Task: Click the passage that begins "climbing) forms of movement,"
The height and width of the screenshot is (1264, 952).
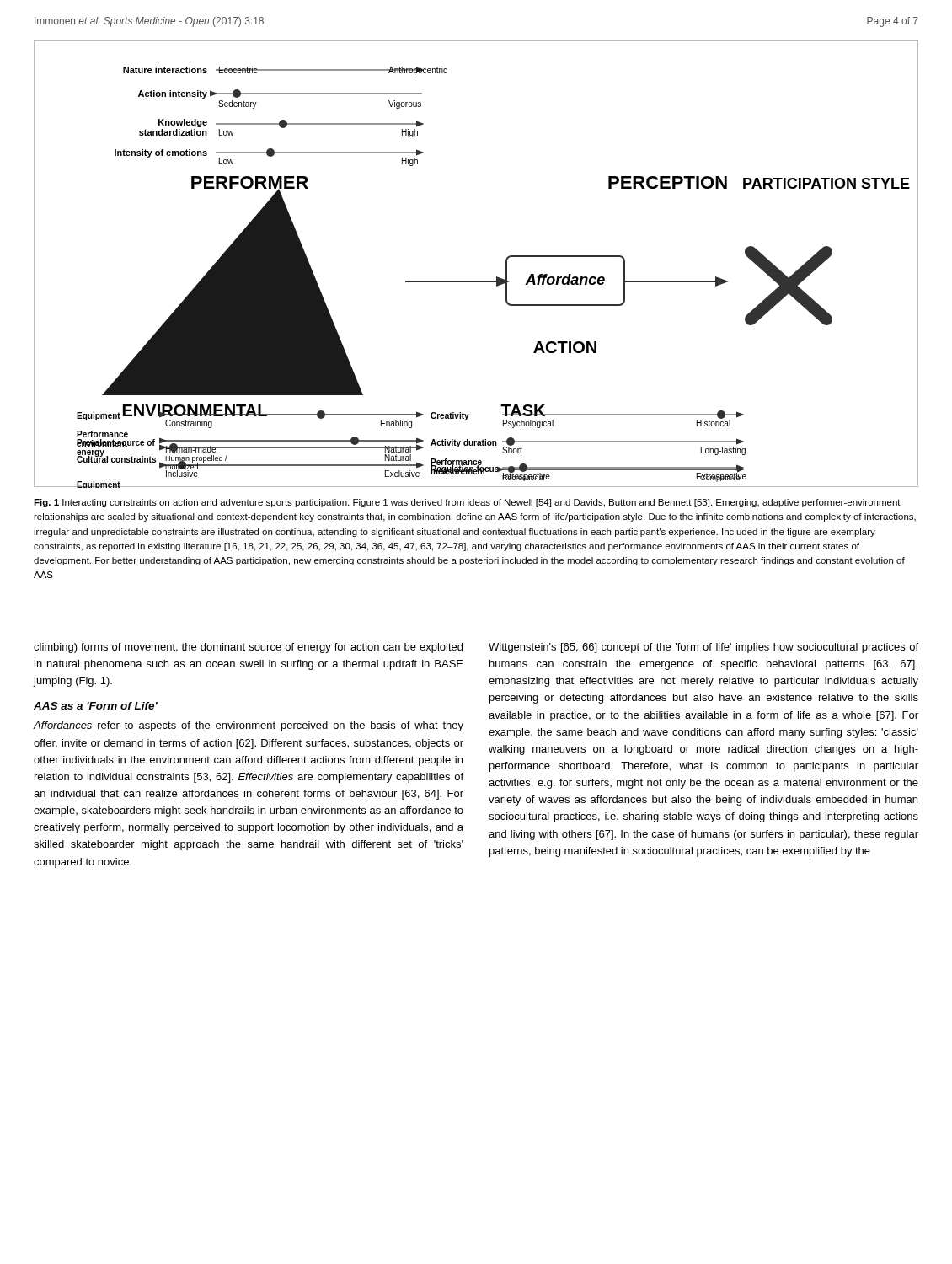Action: (249, 664)
